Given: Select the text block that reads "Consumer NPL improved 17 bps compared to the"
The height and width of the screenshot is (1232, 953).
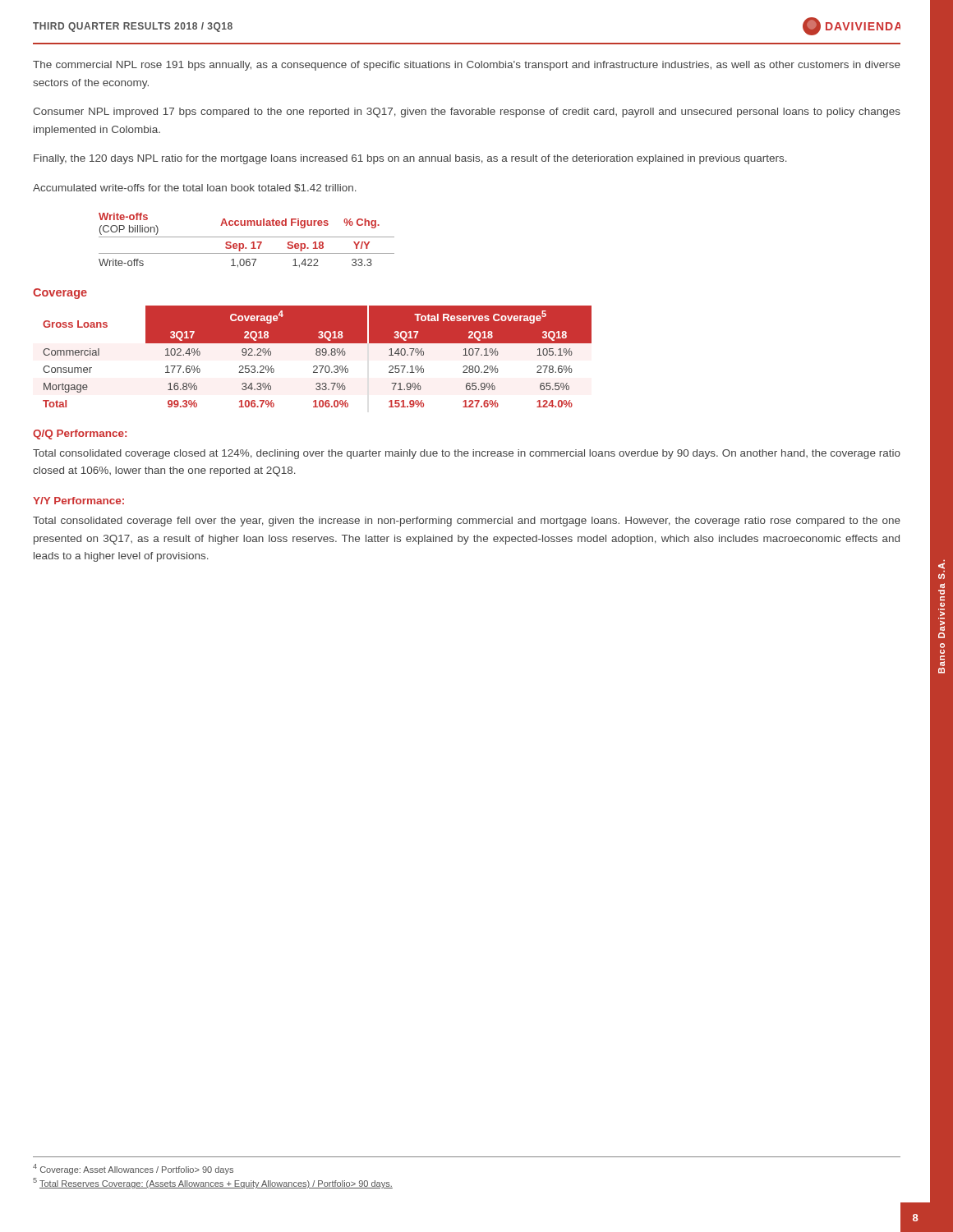Looking at the screenshot, I should (467, 120).
